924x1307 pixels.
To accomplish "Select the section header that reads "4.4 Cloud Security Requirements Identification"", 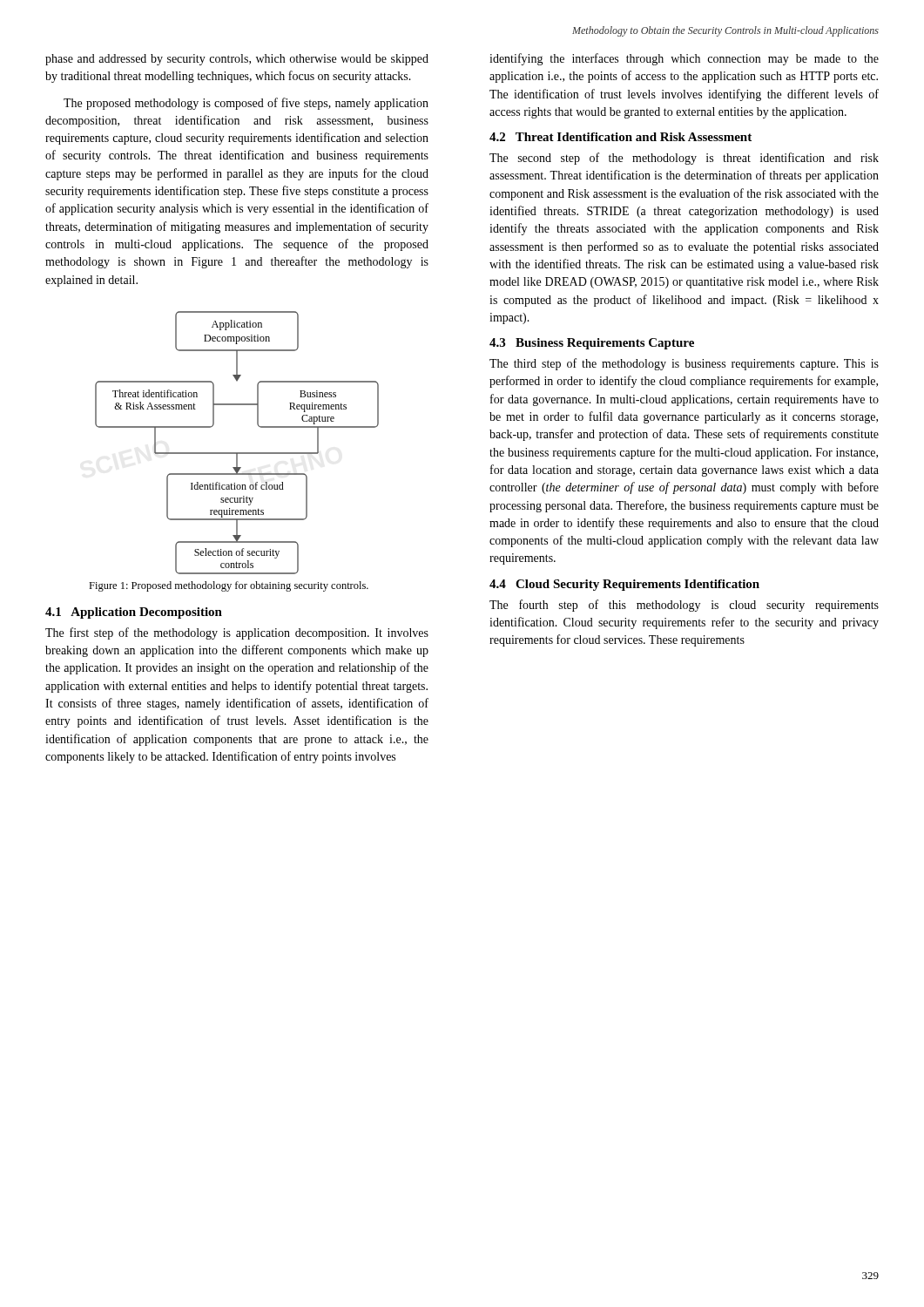I will click(x=624, y=584).
